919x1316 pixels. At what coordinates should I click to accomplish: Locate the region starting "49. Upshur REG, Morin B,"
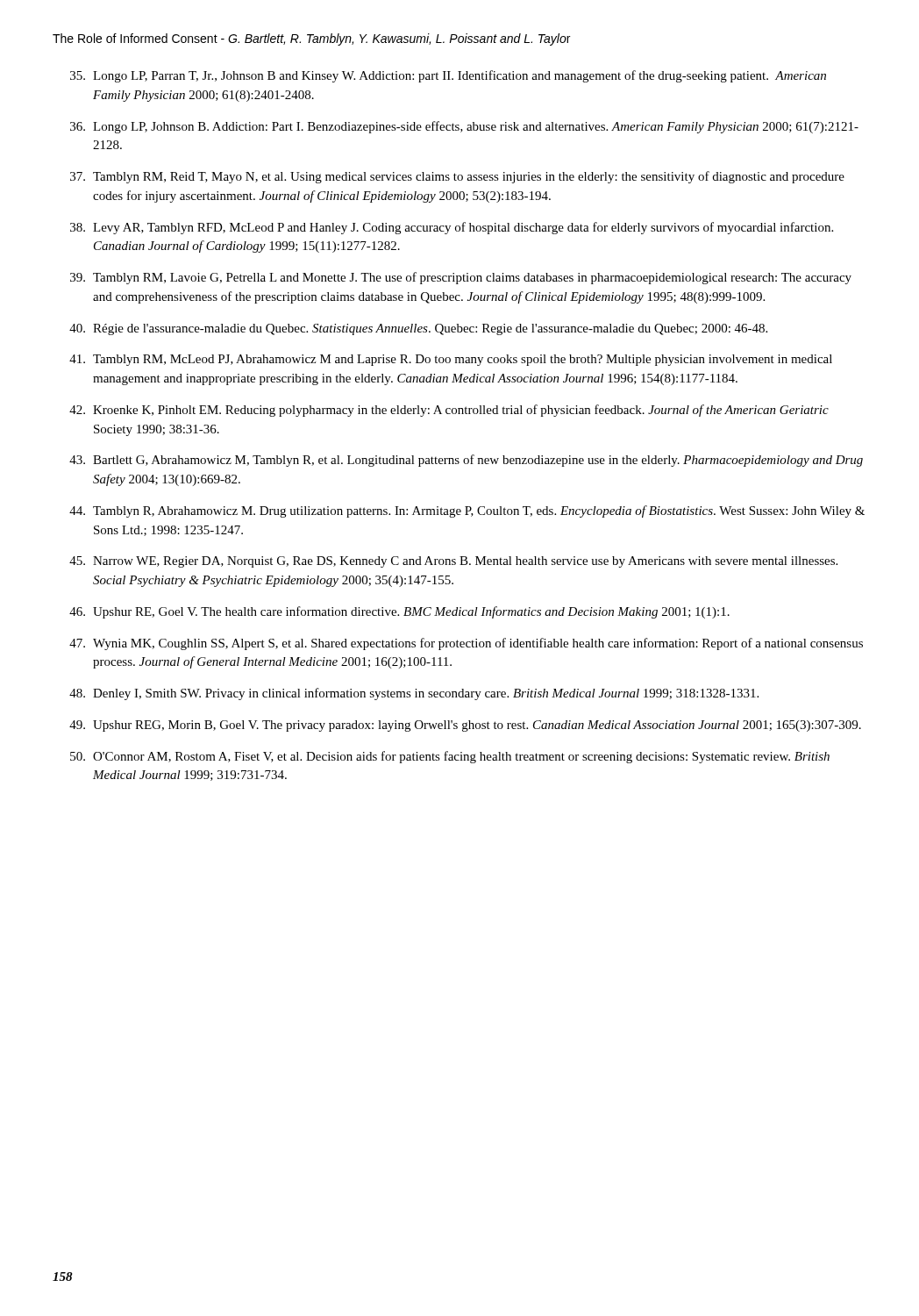[x=460, y=725]
